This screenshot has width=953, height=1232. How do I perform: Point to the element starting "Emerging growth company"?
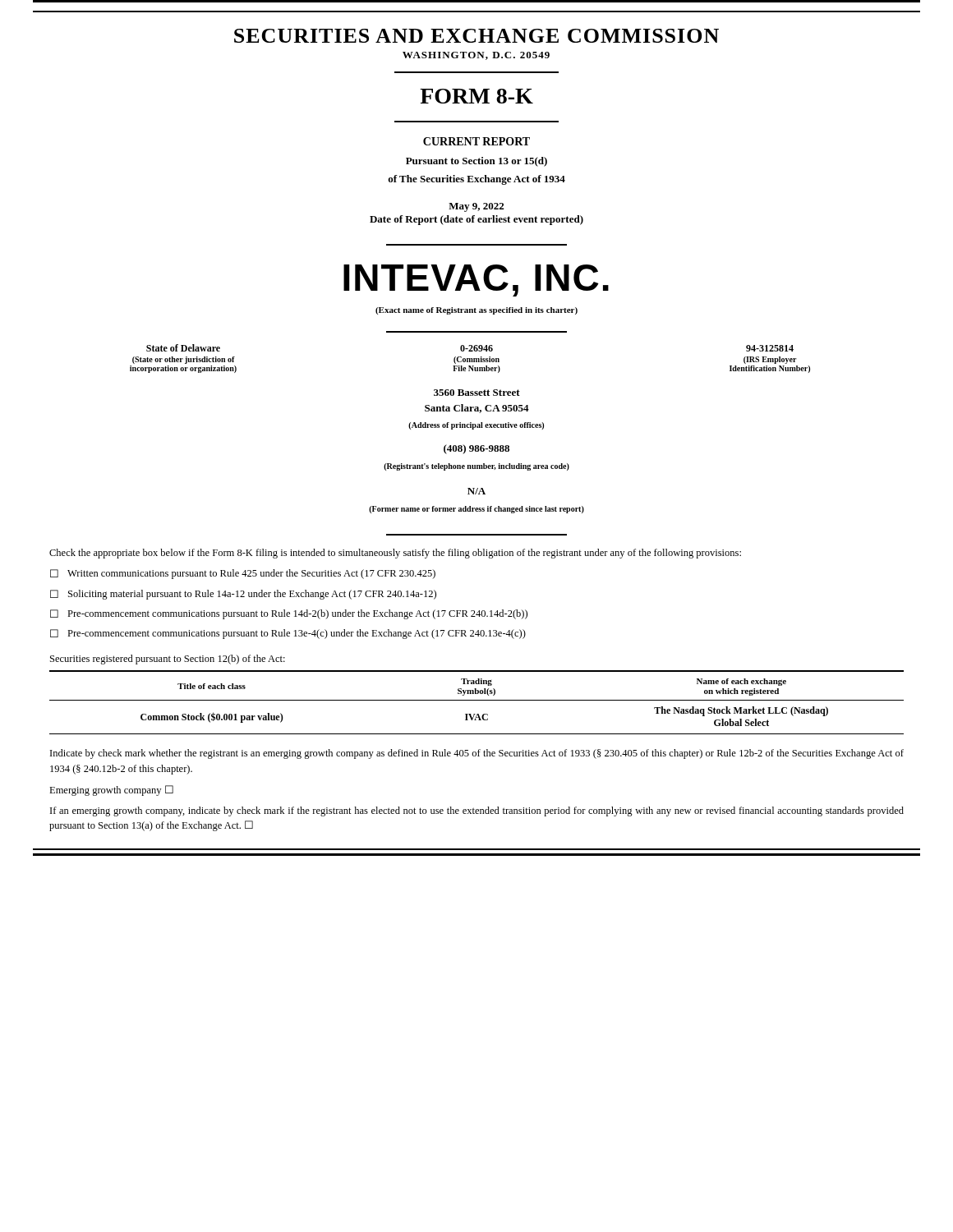point(112,790)
